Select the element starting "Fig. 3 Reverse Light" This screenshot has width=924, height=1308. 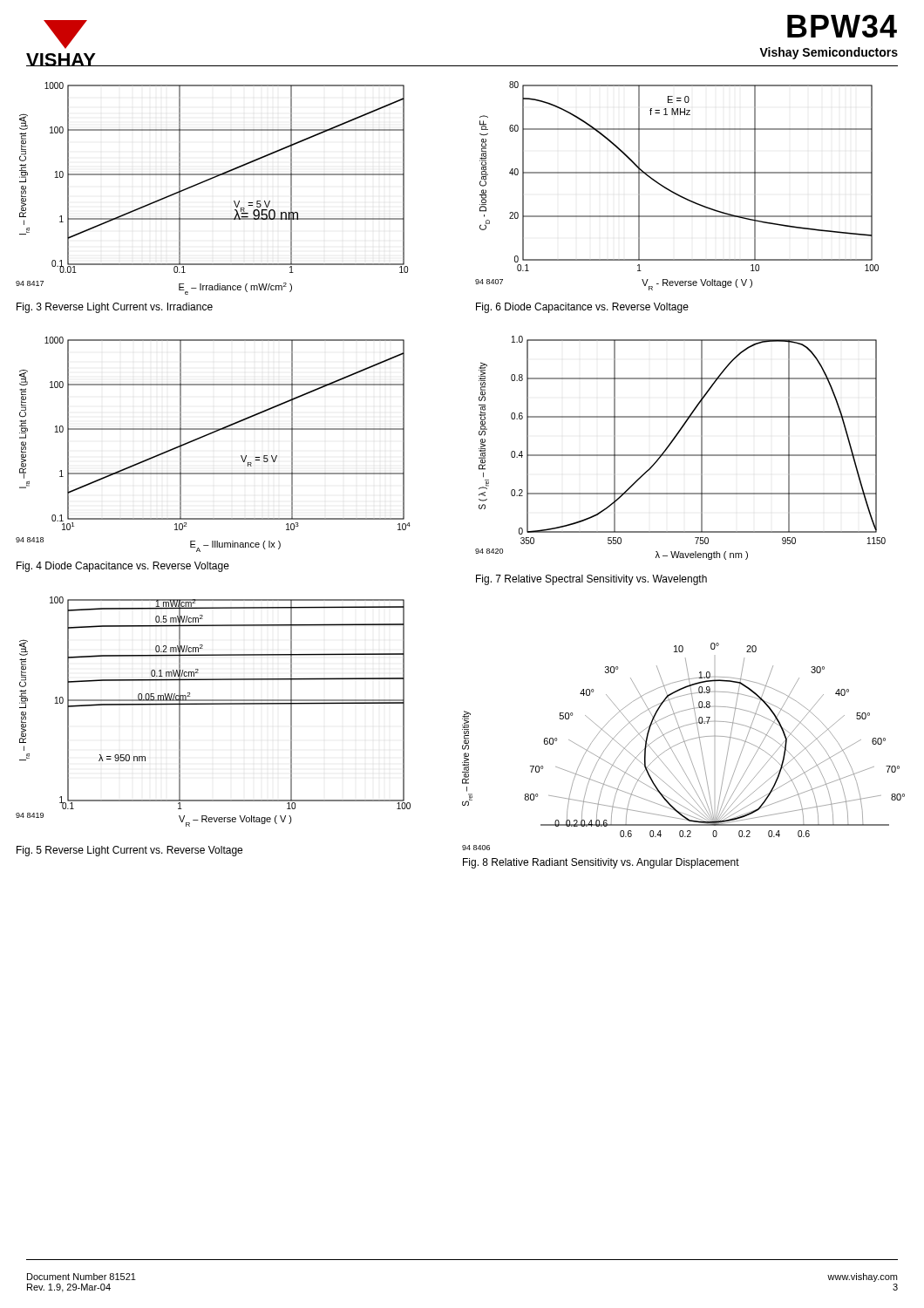coord(114,307)
